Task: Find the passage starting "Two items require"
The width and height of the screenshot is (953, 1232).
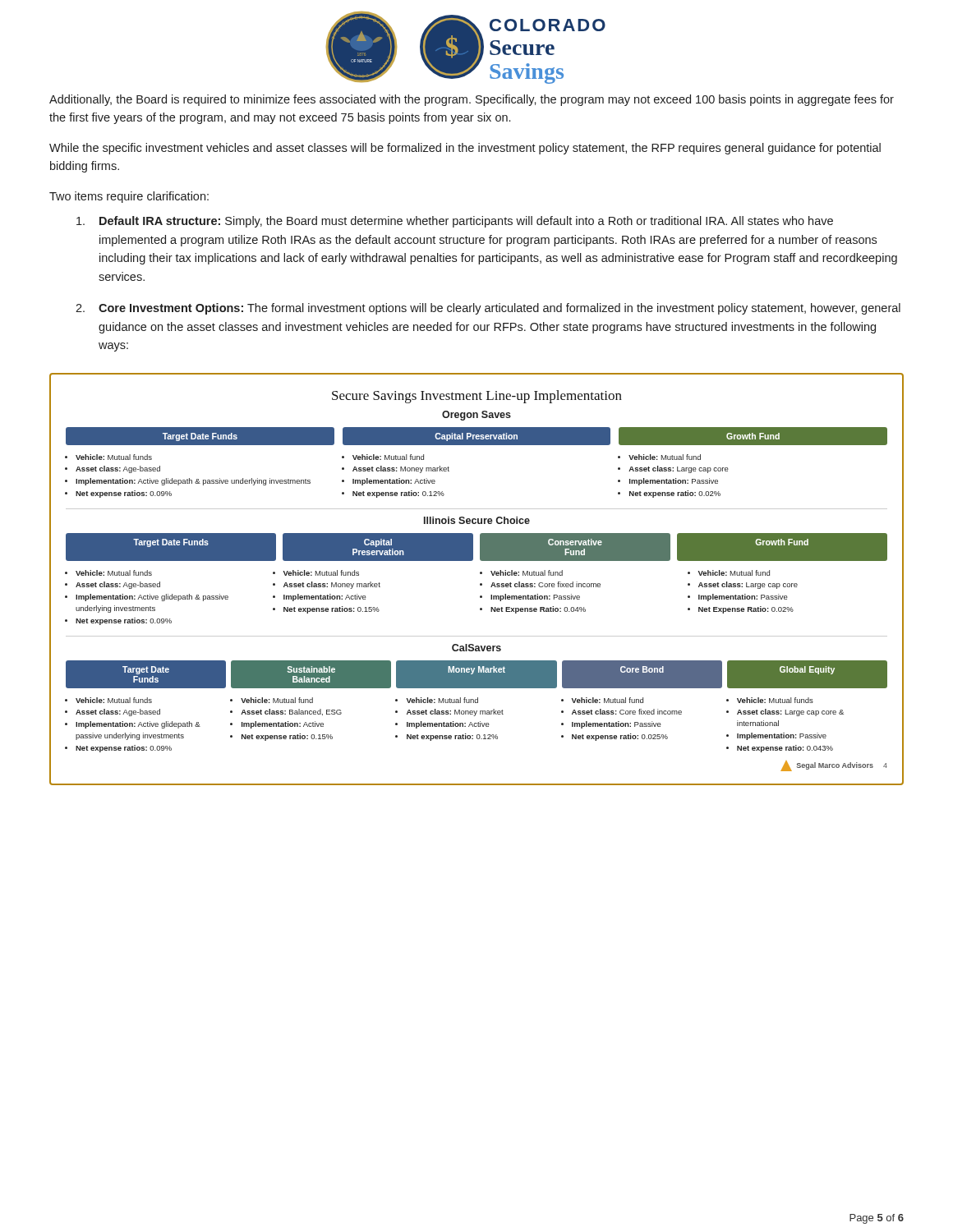Action: click(129, 196)
